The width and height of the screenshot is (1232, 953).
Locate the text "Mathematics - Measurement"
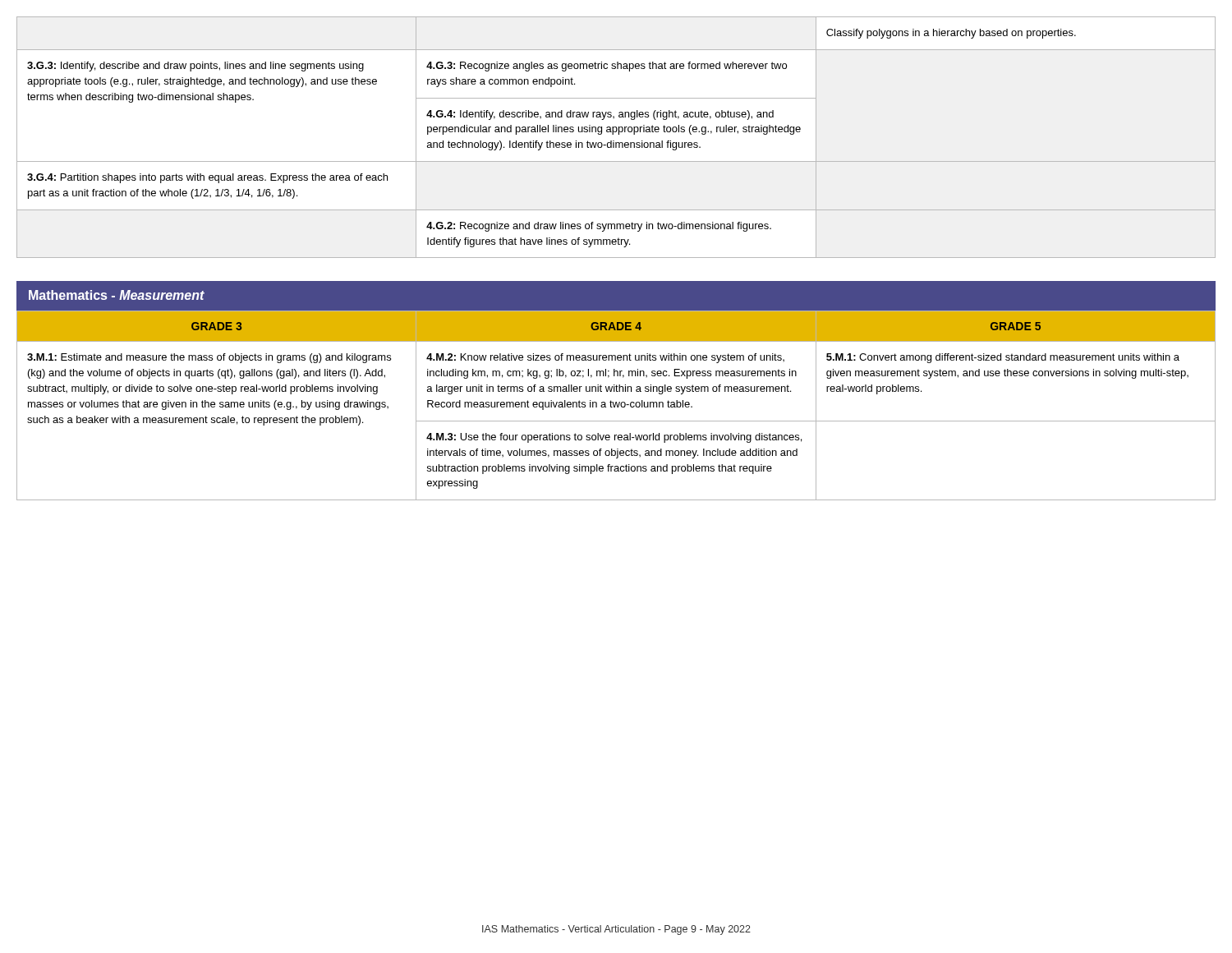click(116, 296)
